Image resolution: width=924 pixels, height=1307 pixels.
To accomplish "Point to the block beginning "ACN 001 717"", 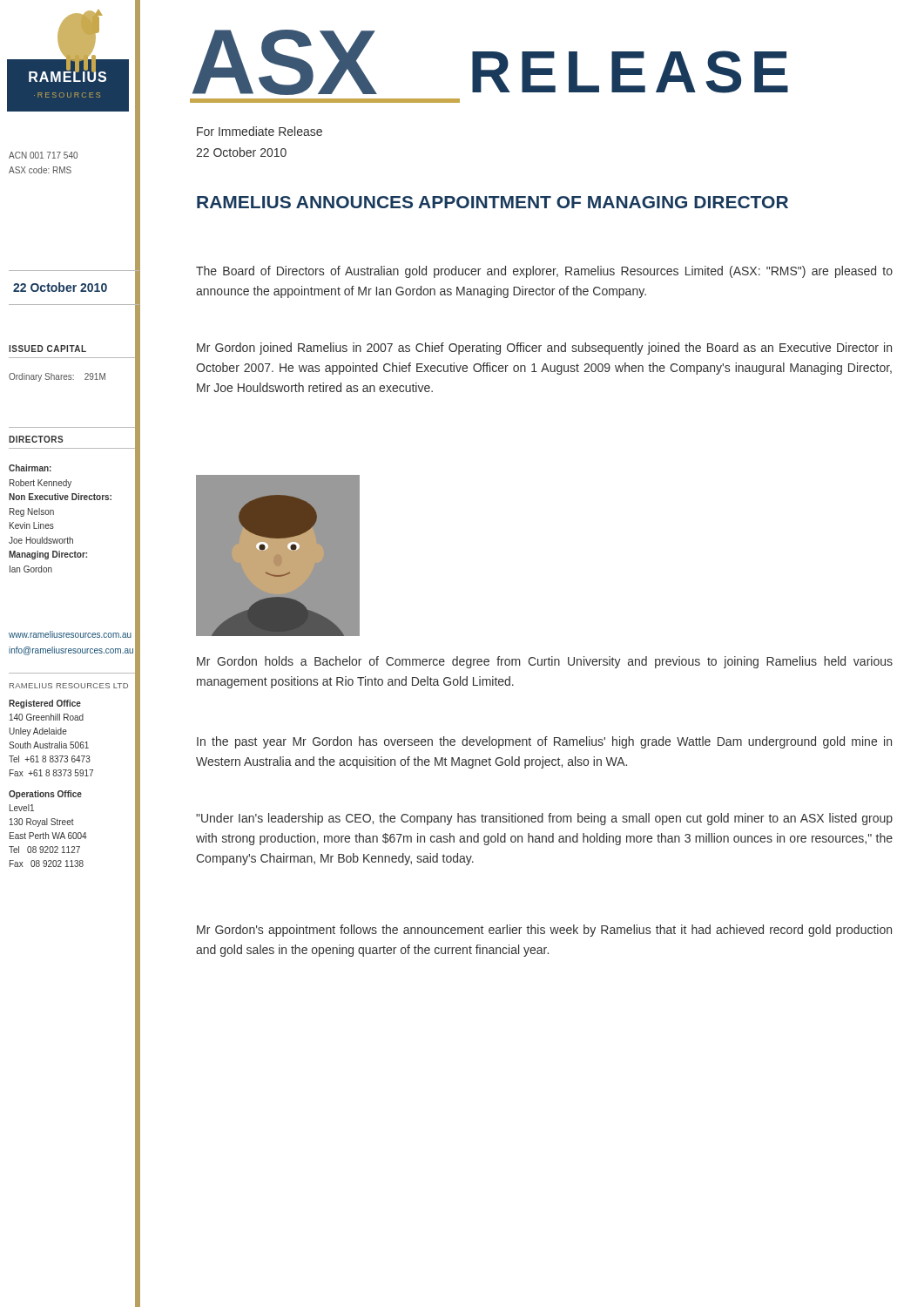I will [43, 163].
